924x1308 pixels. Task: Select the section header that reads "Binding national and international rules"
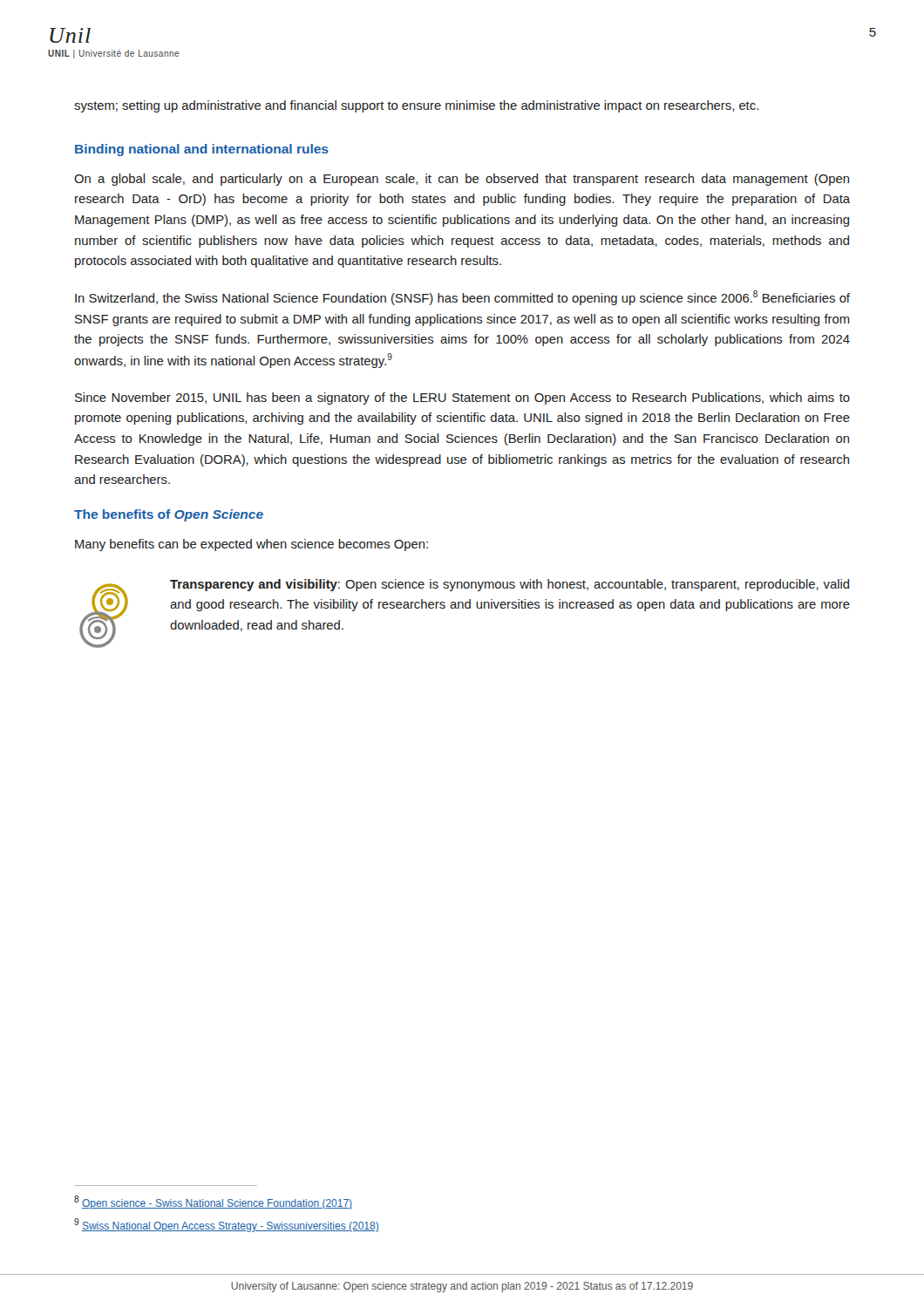click(201, 148)
